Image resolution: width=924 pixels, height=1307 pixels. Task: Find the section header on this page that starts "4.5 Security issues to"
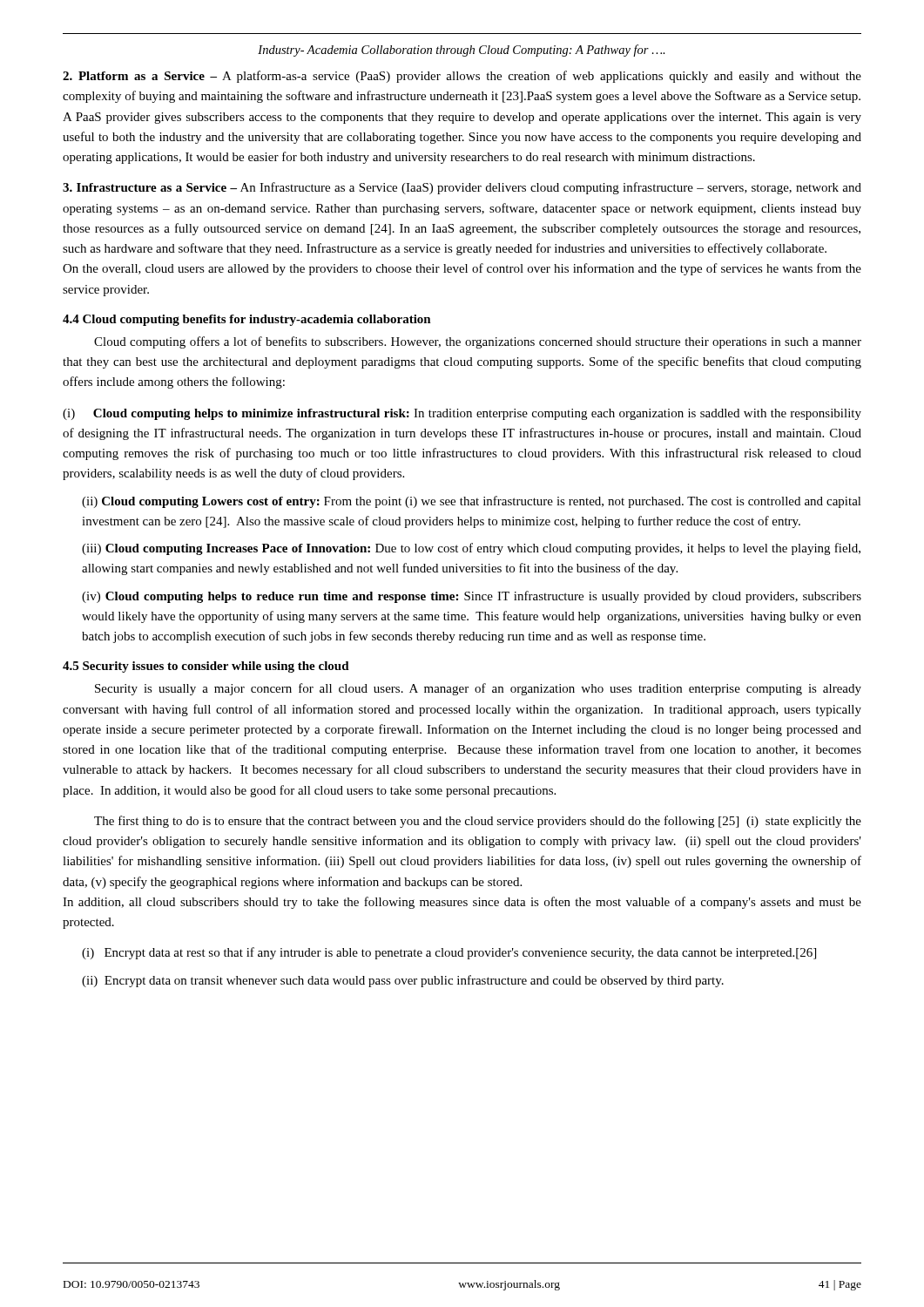pos(206,666)
